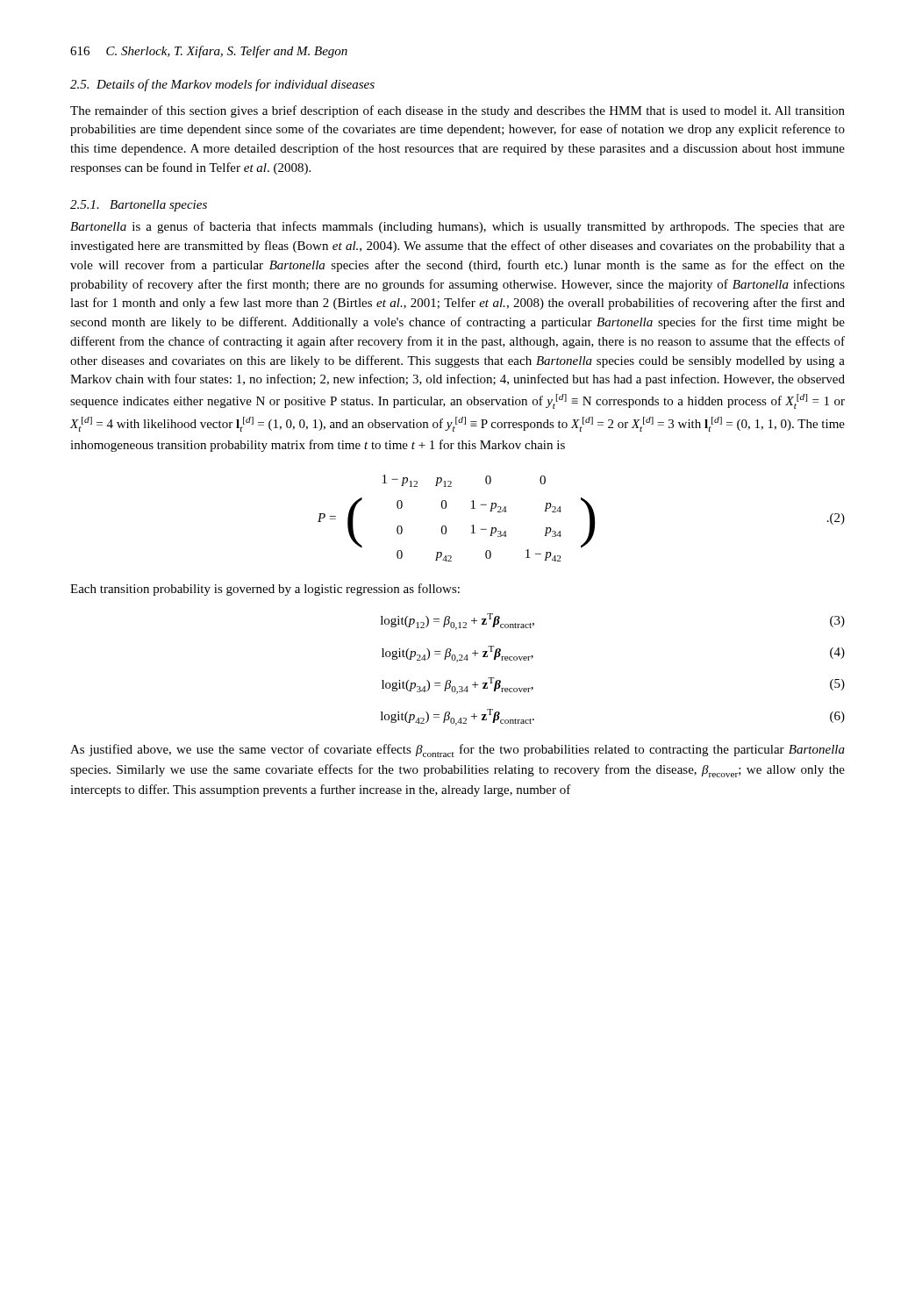
Task: Point to "logit(p42) = β0,42 + zTβcontract. (6)"
Action: 461,718
